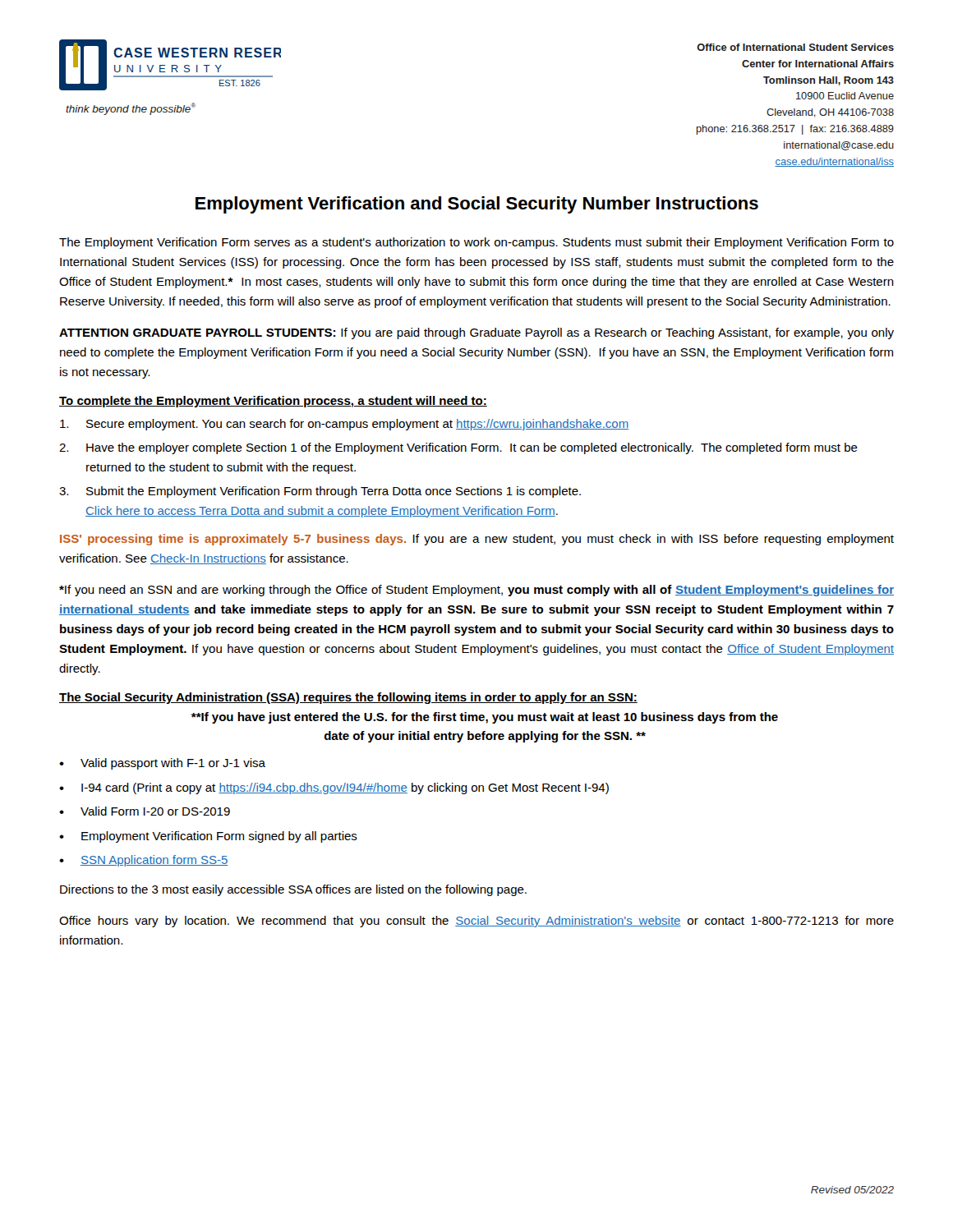Click on the text block that says "ATTENTION GRADUATE PAYROLL"
Screen dimensions: 1232x953
pyautogui.click(x=476, y=352)
